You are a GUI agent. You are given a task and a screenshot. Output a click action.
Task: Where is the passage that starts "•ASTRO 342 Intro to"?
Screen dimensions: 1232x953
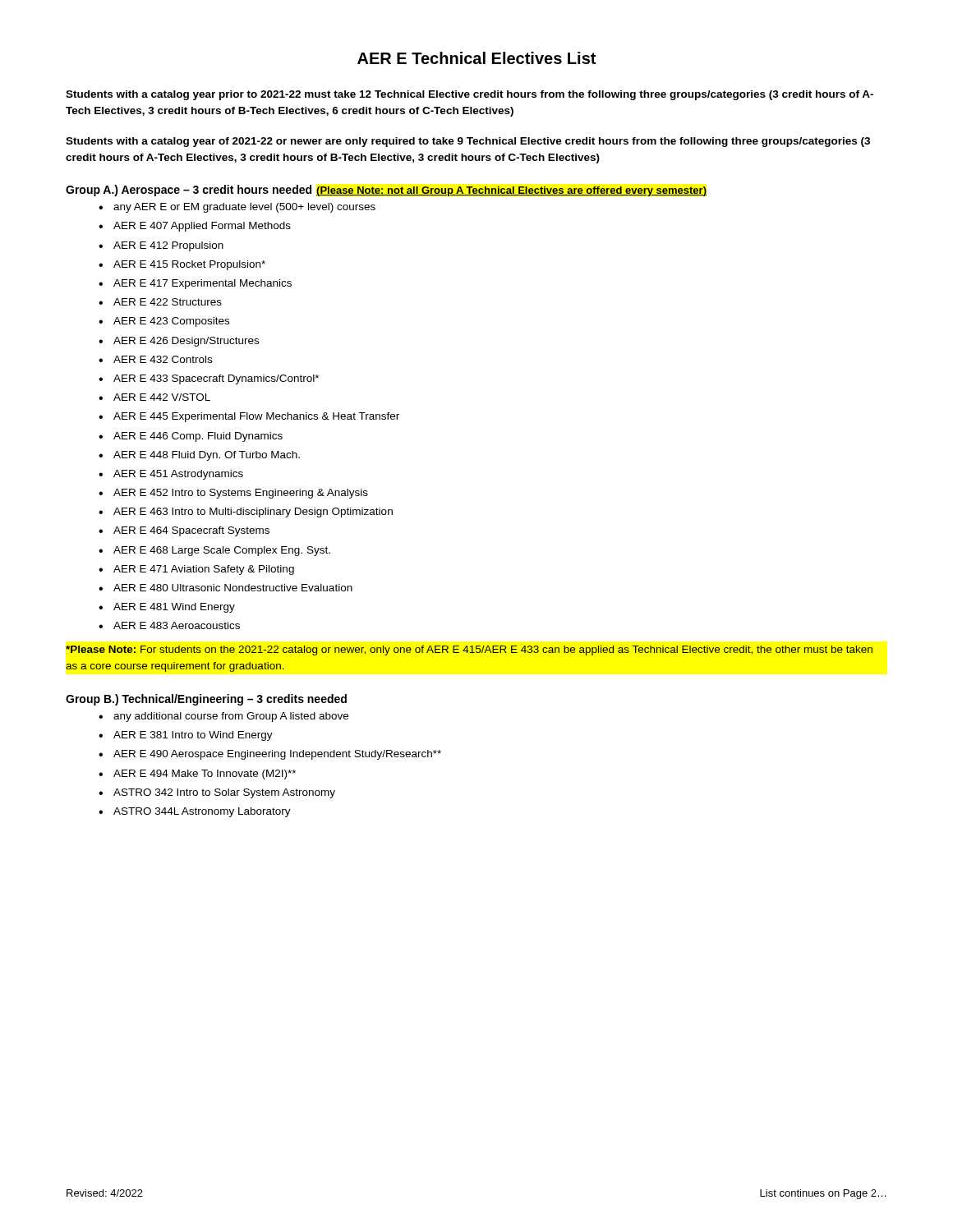pyautogui.click(x=217, y=793)
